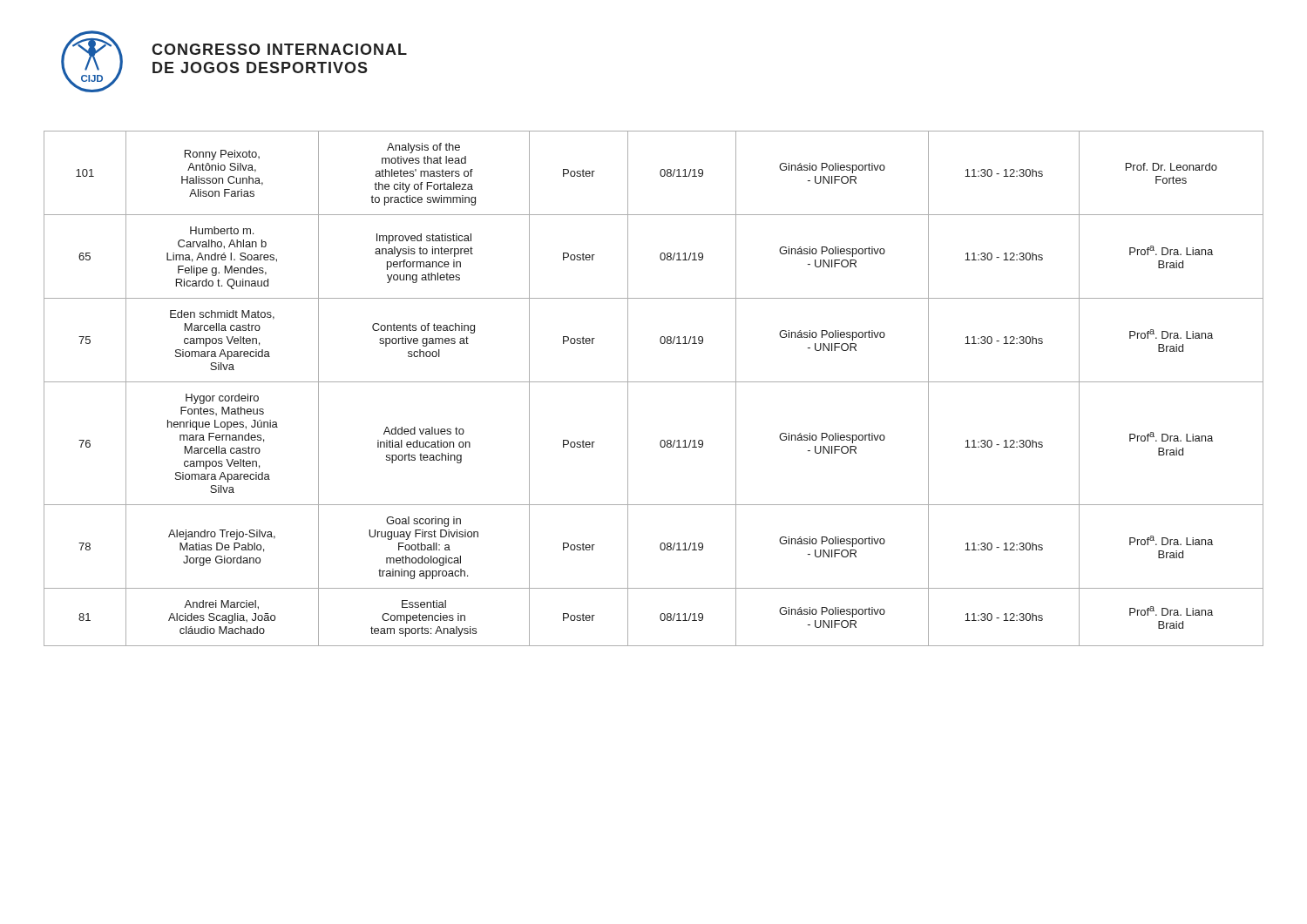The image size is (1307, 924).
Task: Click the table
Action: coord(654,514)
